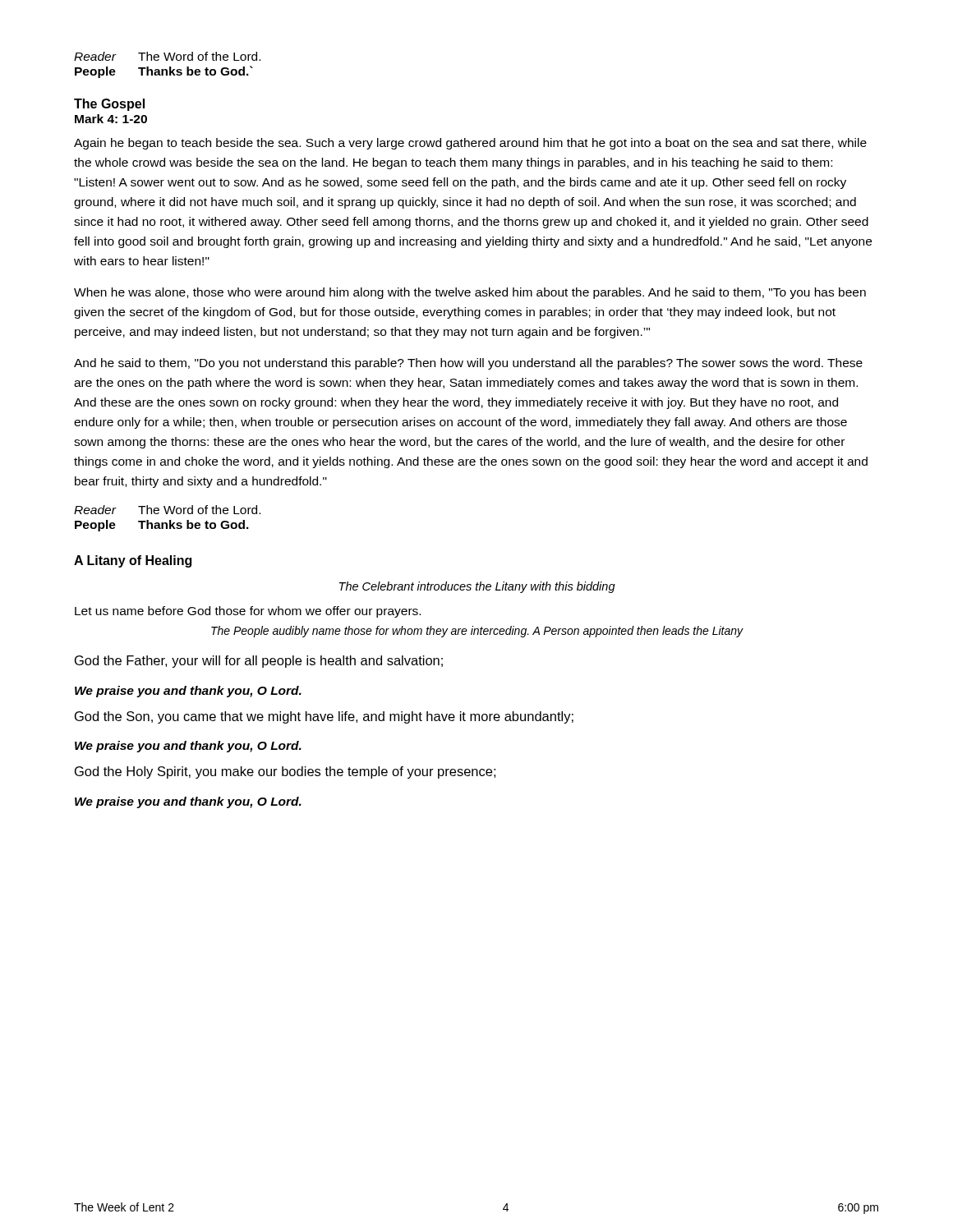The height and width of the screenshot is (1232, 953).
Task: Locate the text block that says "When he was alone, those who"
Action: coord(470,312)
